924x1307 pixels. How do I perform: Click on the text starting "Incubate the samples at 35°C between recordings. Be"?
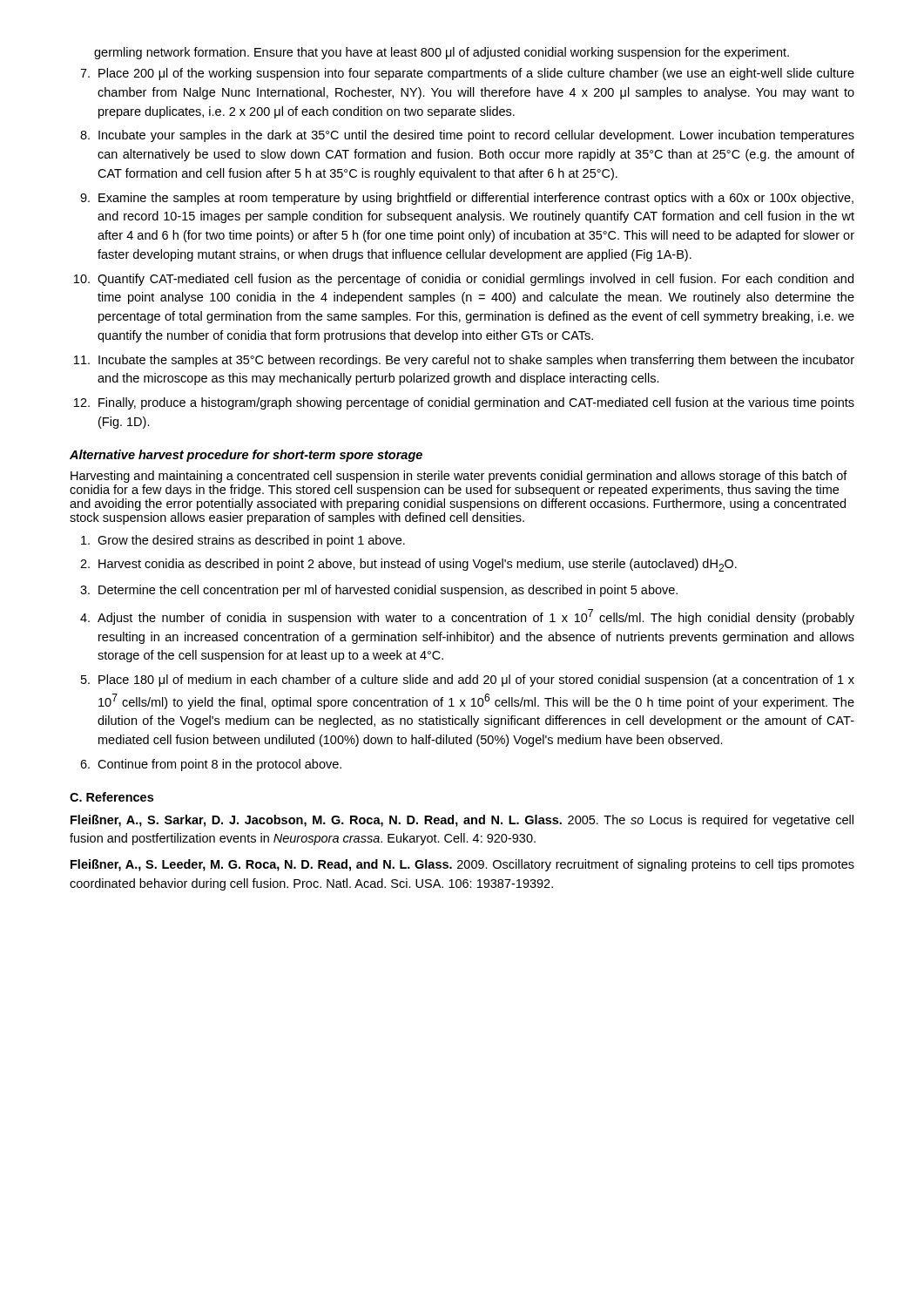[x=476, y=369]
